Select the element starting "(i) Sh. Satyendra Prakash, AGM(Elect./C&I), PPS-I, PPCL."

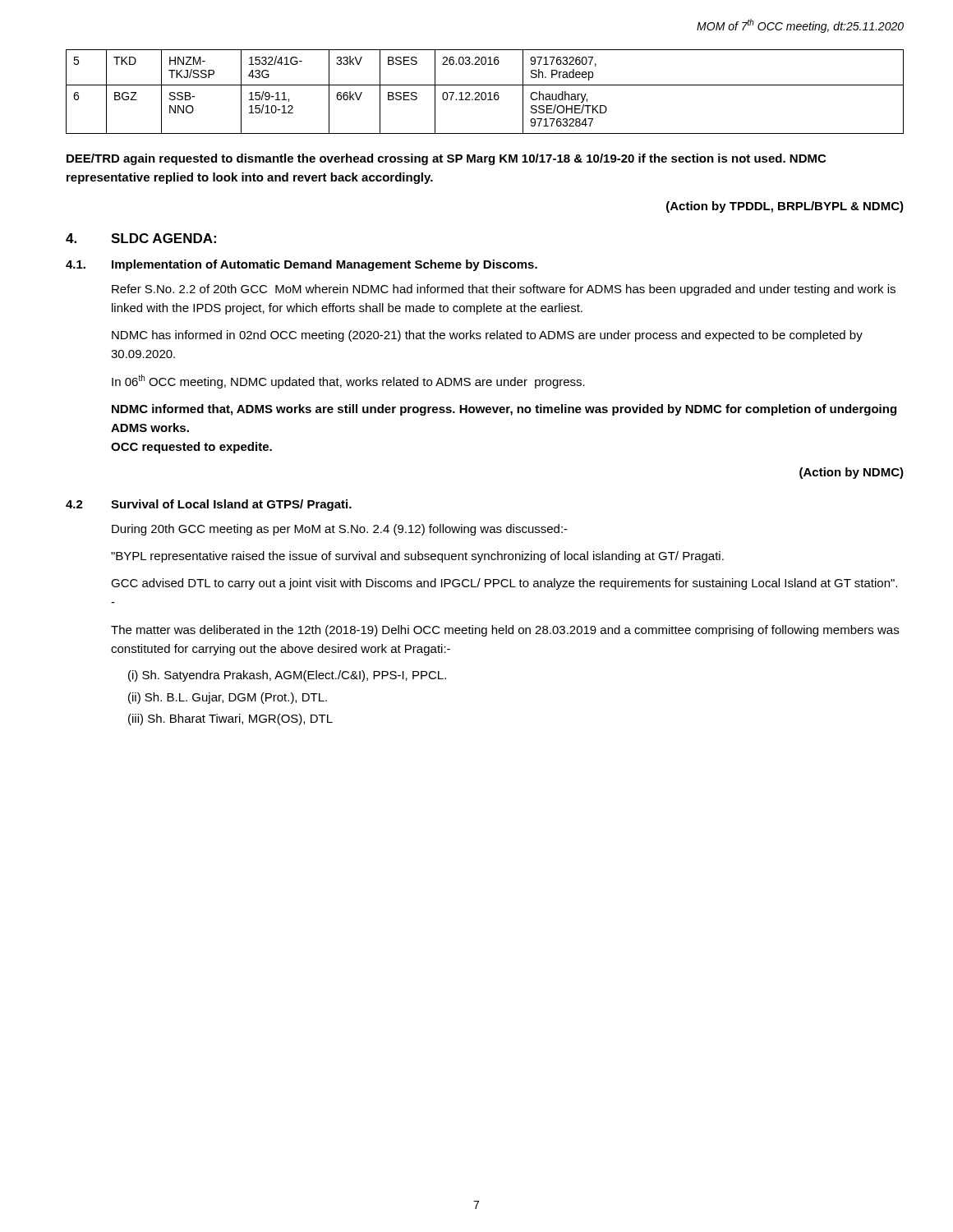click(287, 675)
